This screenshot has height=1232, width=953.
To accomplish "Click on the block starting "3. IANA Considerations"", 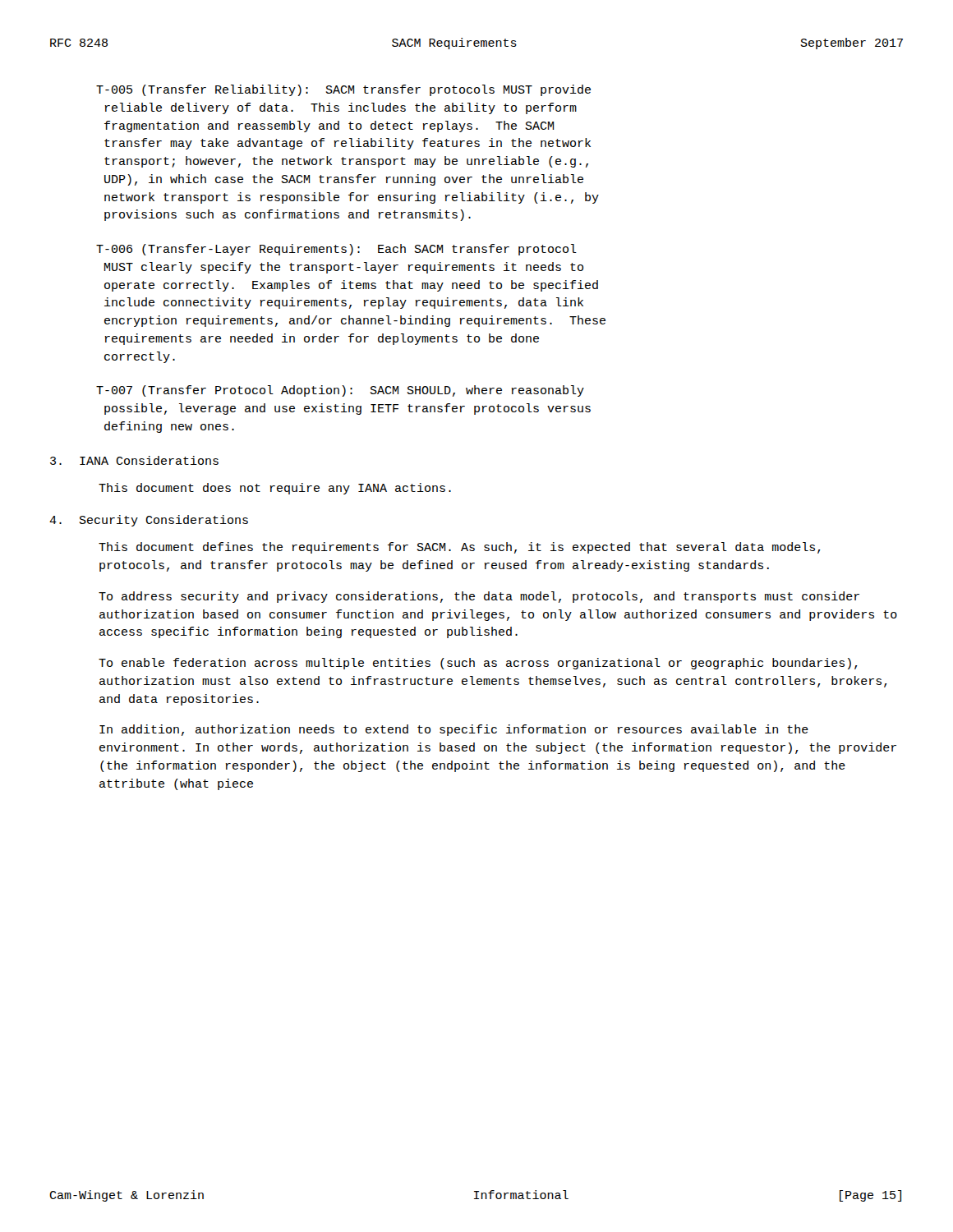I will click(134, 462).
